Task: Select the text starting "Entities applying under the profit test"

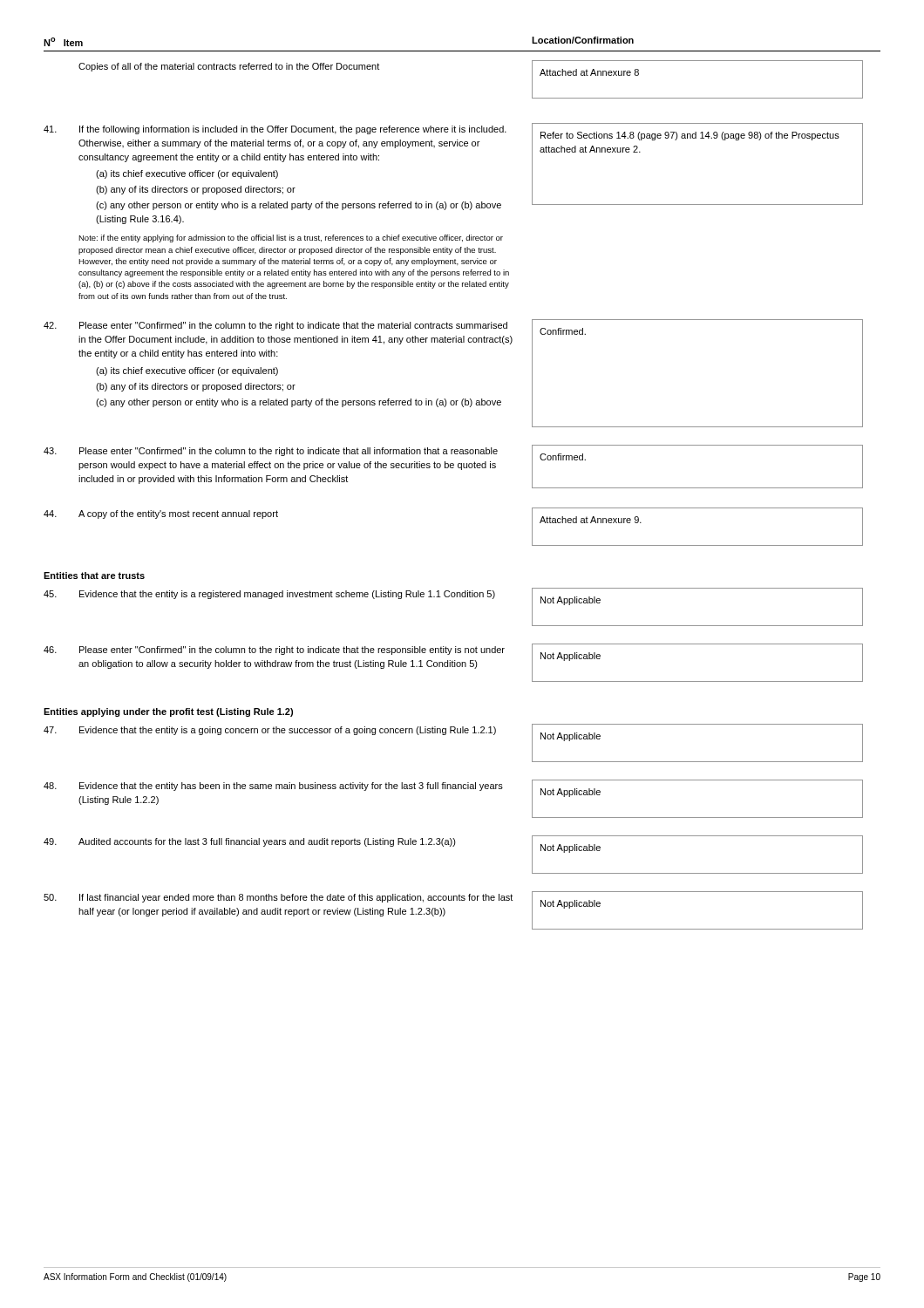Action: point(169,711)
